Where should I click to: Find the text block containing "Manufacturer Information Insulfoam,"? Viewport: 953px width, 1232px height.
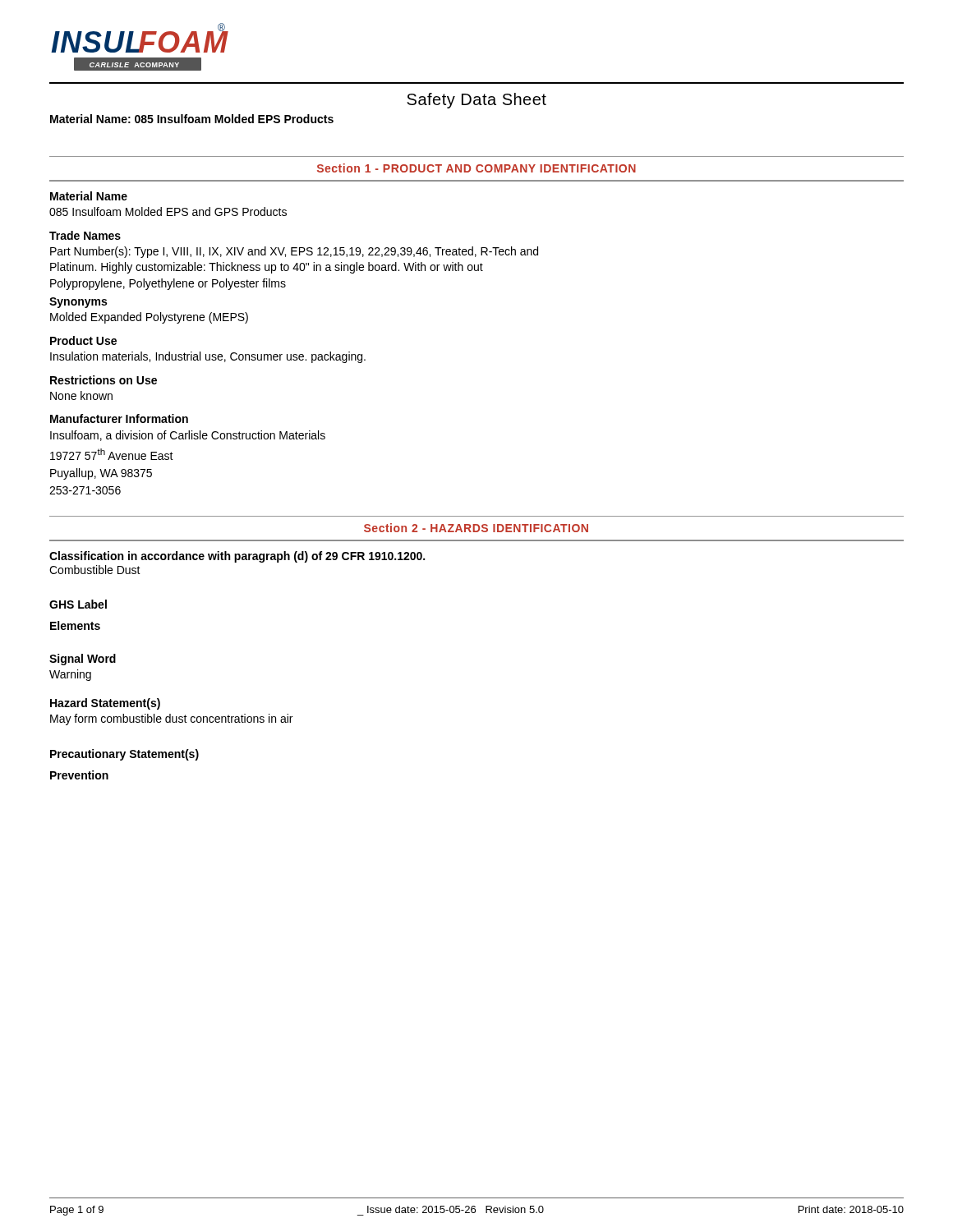click(119, 418)
